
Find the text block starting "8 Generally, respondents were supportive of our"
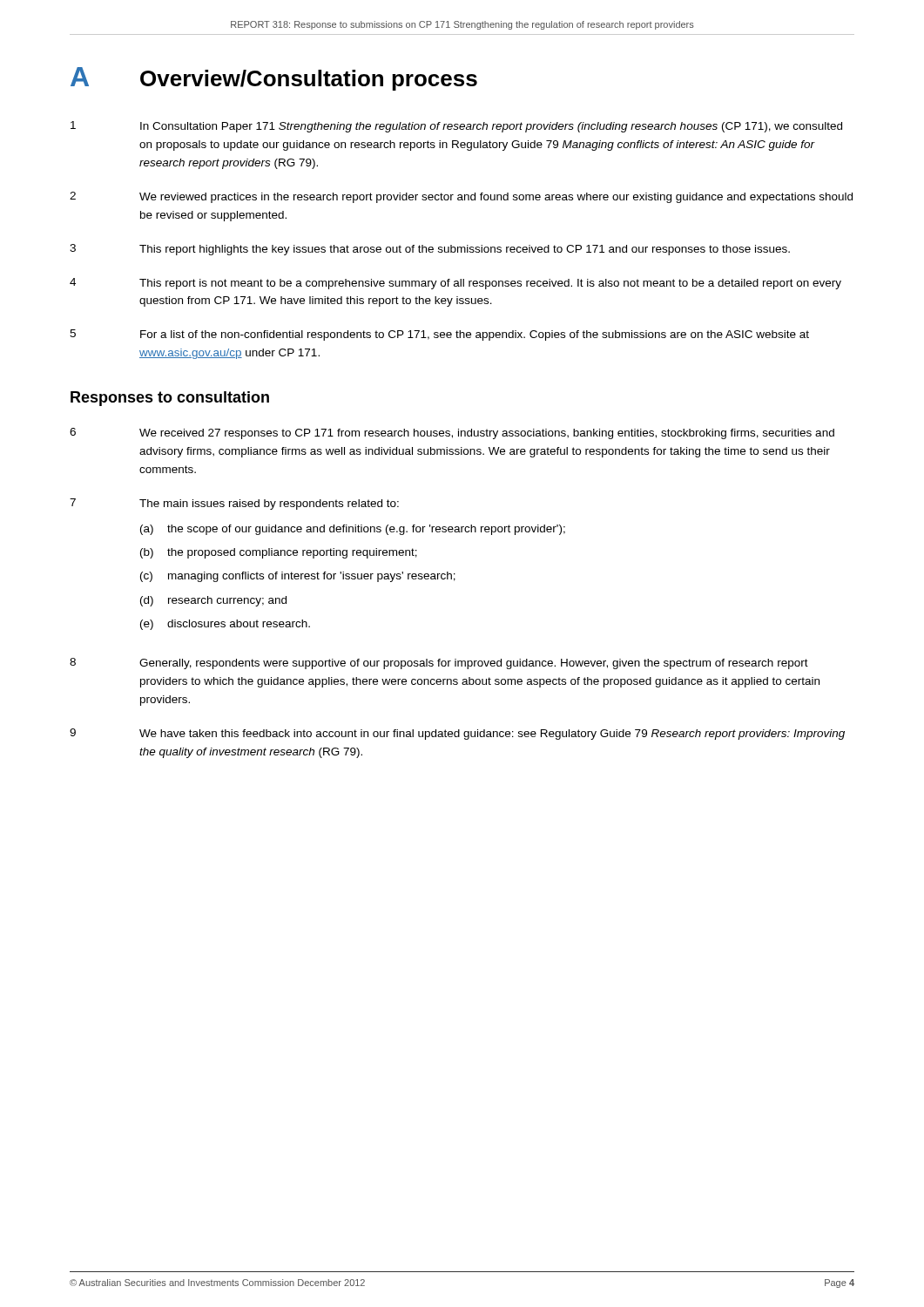[x=462, y=682]
